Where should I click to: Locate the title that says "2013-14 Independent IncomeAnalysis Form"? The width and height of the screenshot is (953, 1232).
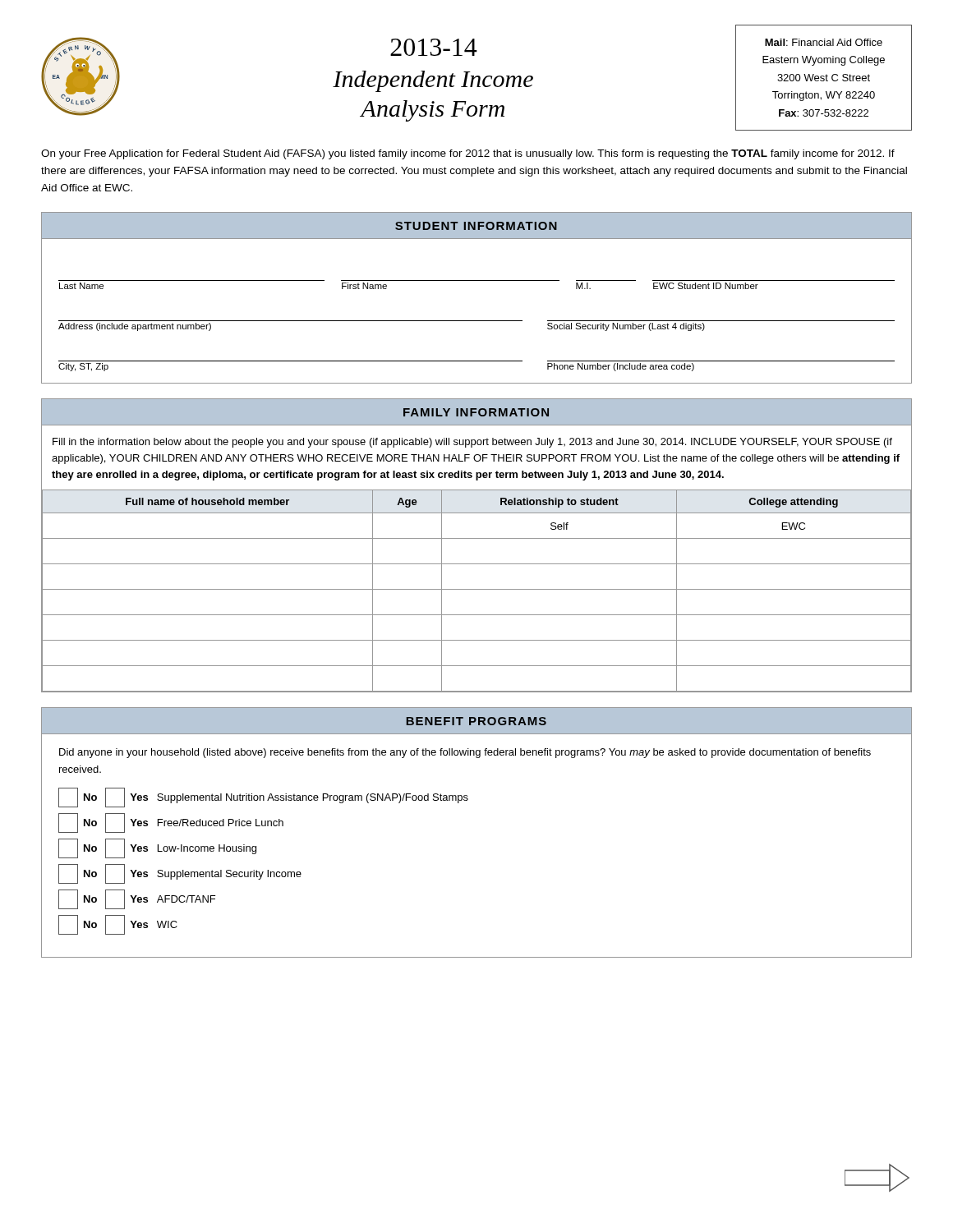pos(433,78)
